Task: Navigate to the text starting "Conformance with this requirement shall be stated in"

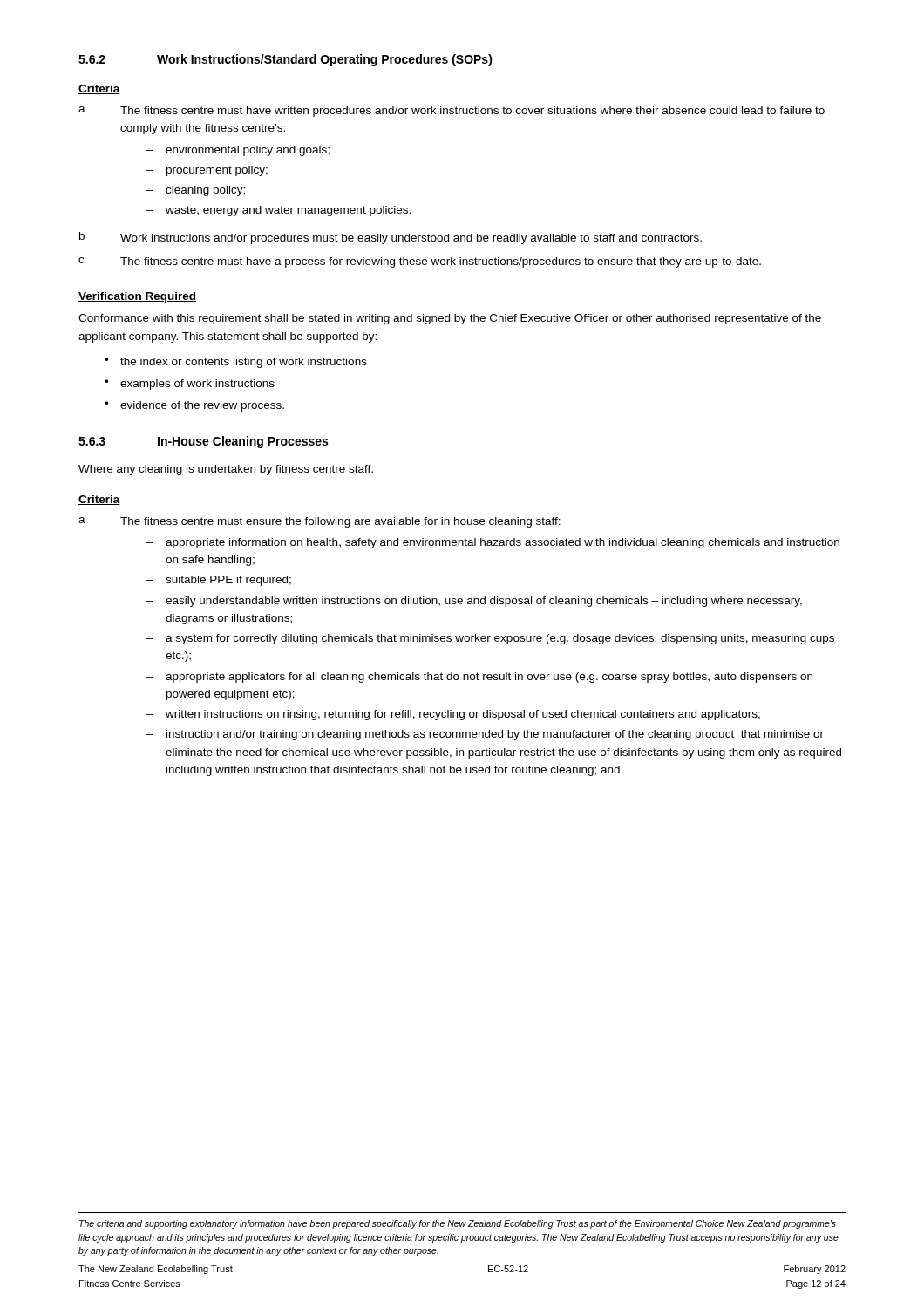Action: point(450,327)
